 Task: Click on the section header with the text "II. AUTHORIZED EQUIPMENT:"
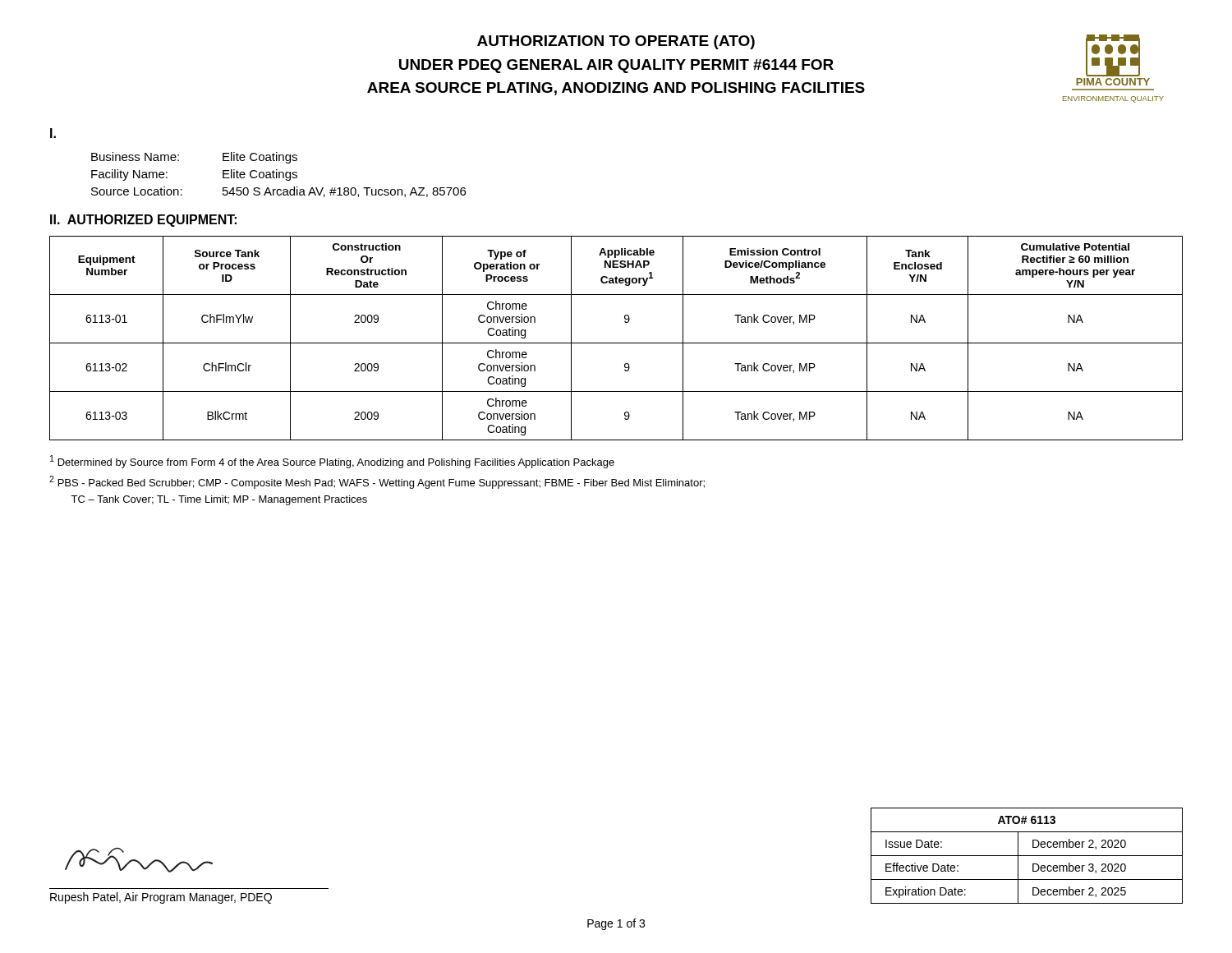[x=144, y=220]
